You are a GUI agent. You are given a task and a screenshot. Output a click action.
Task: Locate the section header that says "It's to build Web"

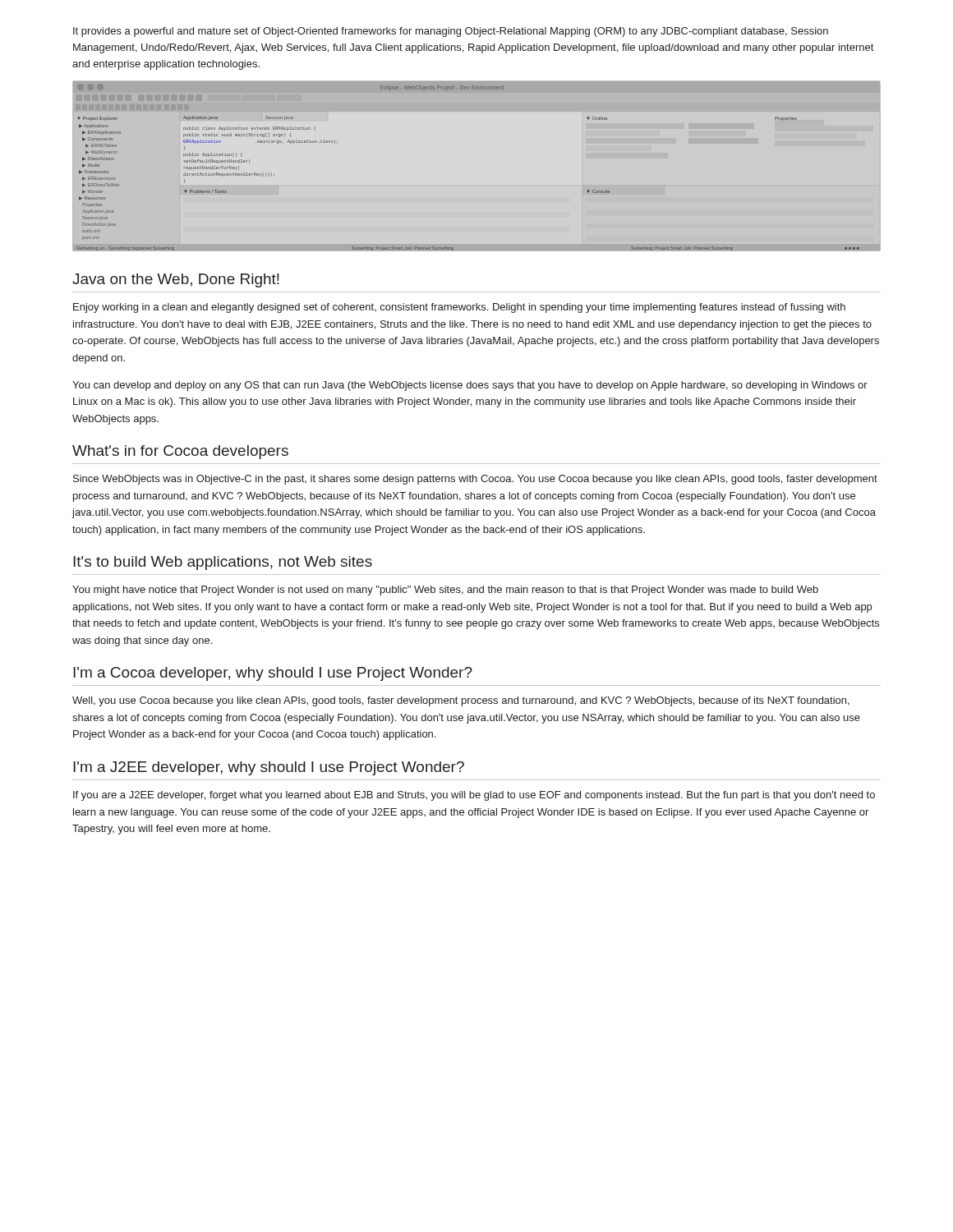[x=222, y=562]
